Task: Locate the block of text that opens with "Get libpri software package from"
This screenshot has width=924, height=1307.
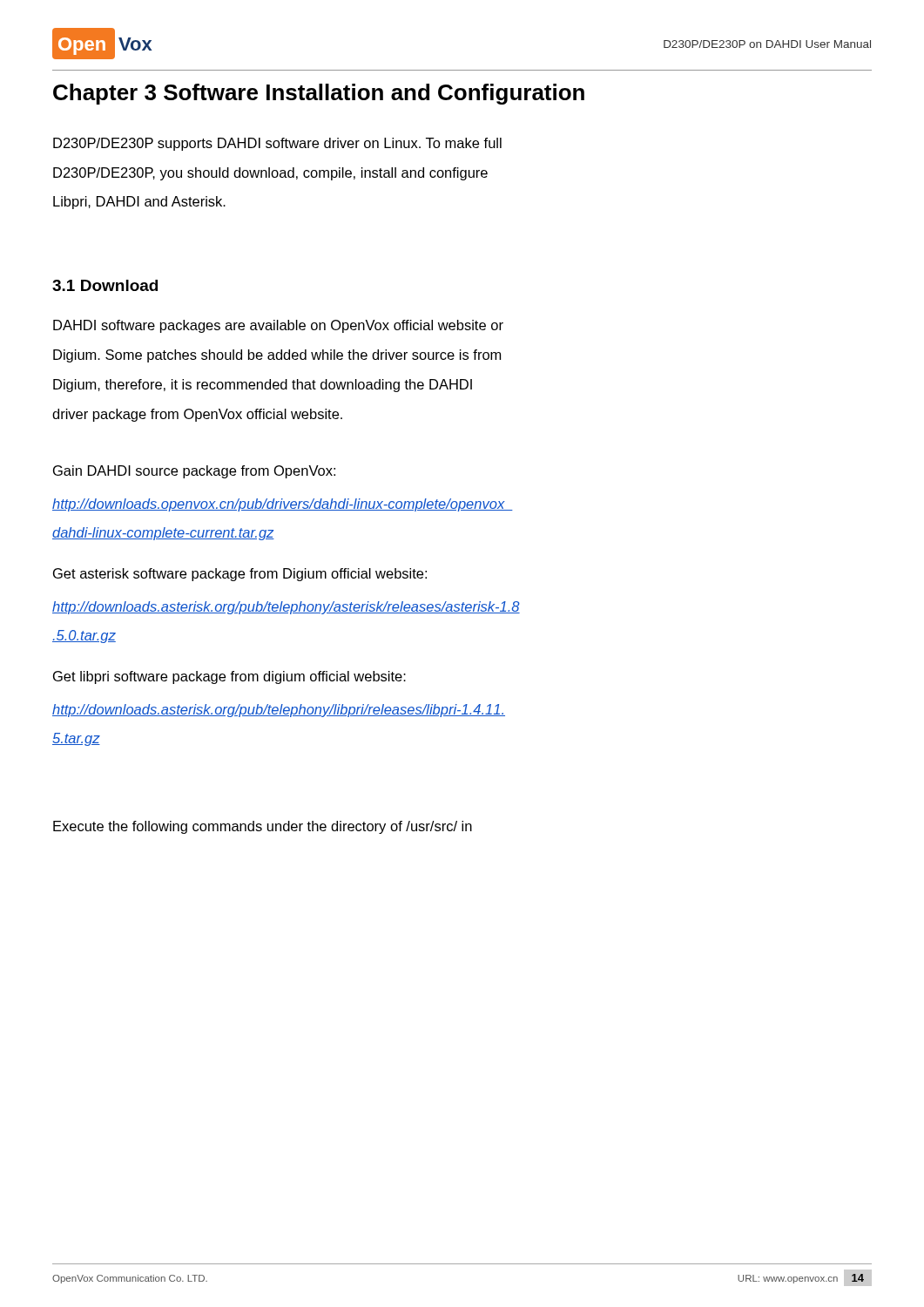Action: (x=229, y=677)
